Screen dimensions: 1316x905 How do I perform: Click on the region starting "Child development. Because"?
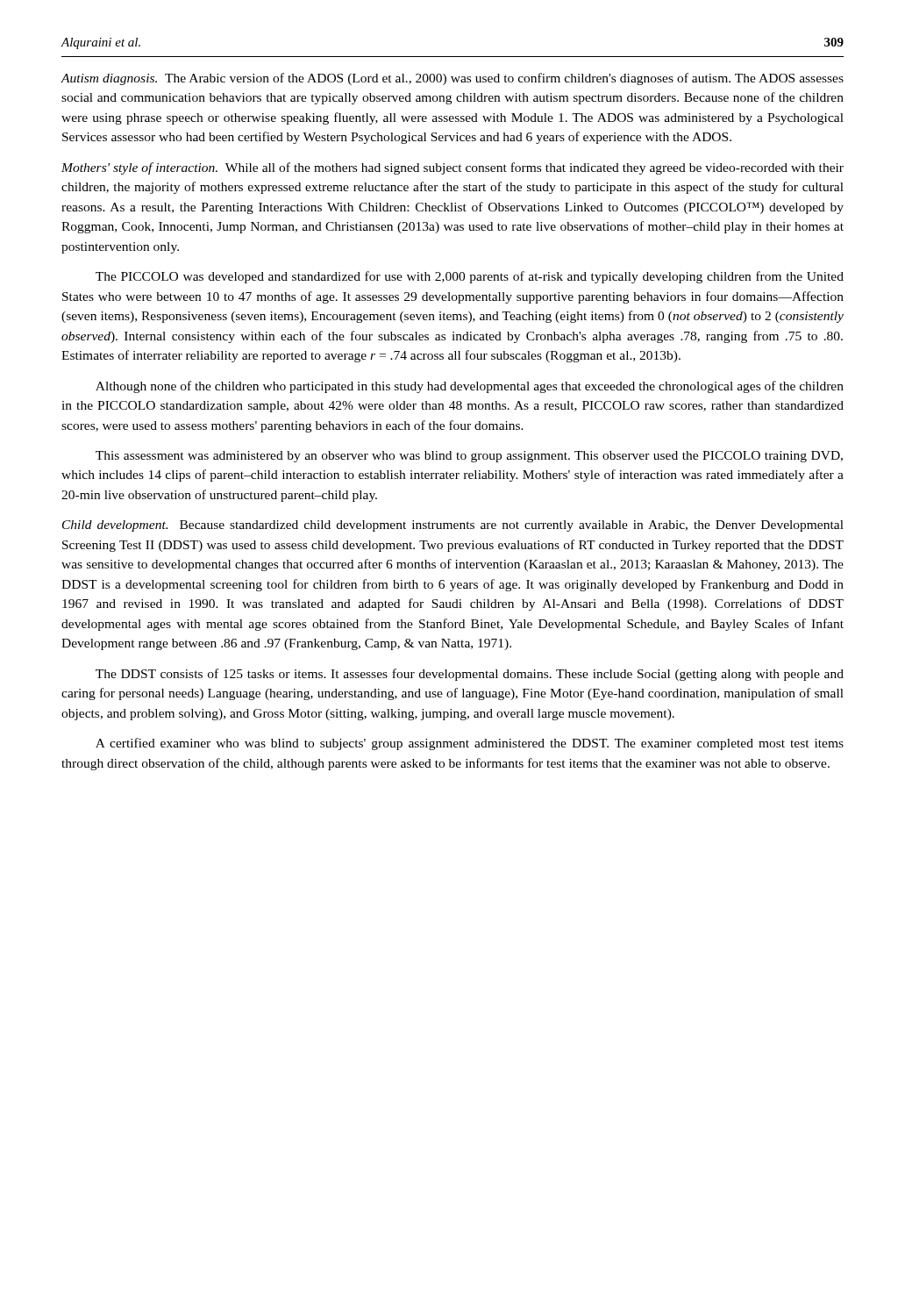452,584
